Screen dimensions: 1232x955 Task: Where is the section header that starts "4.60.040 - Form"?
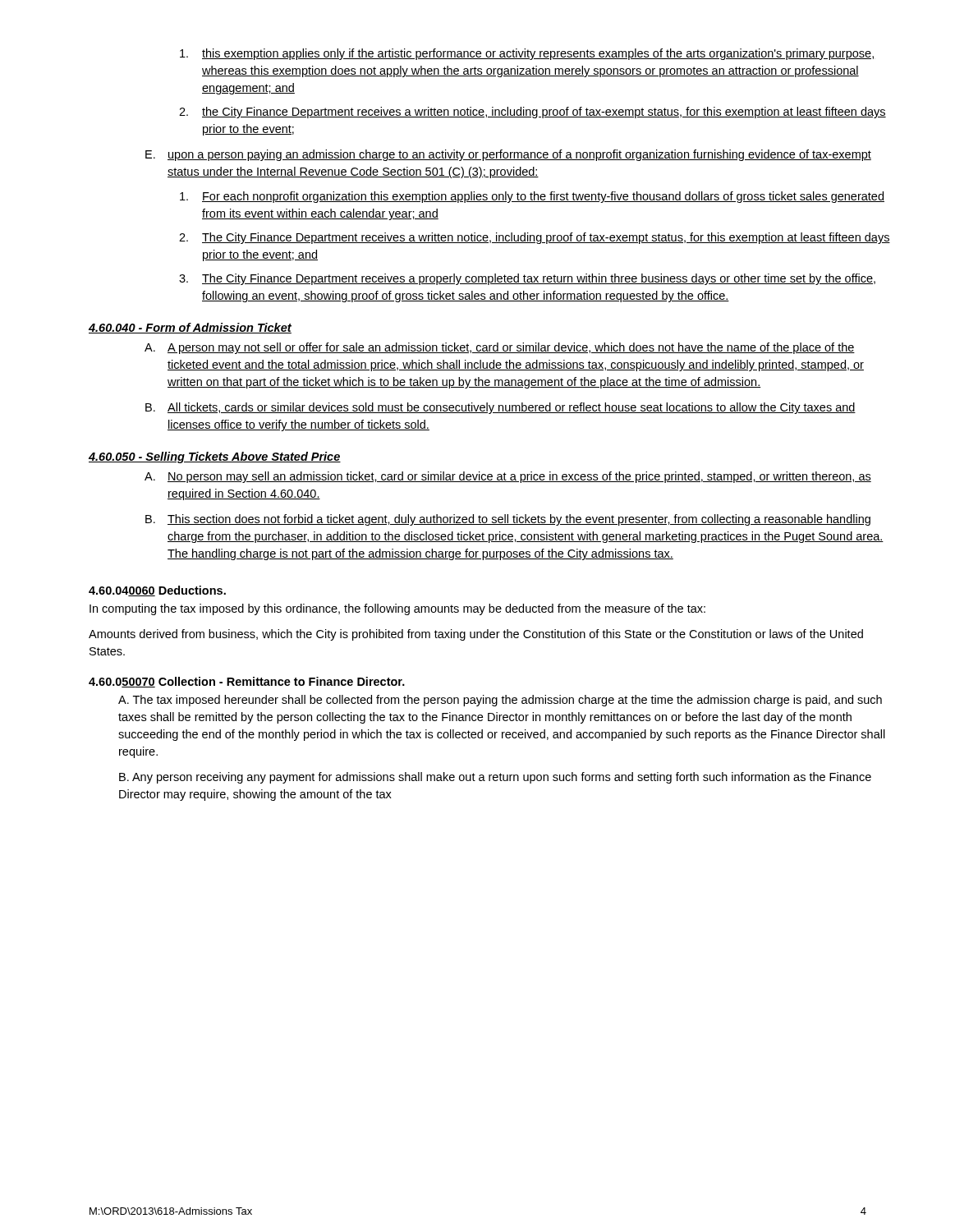click(190, 328)
